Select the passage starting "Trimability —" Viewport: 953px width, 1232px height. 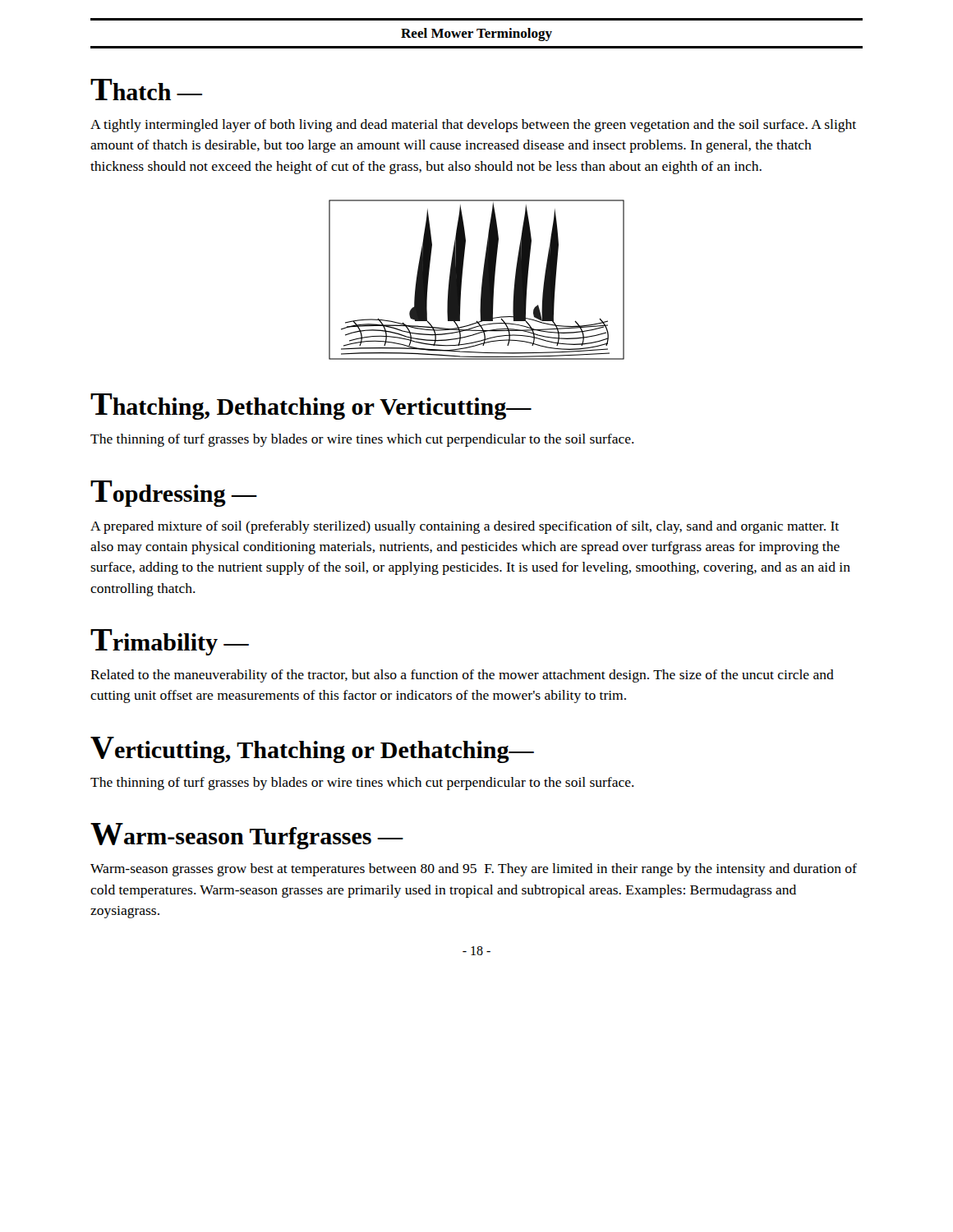click(169, 640)
